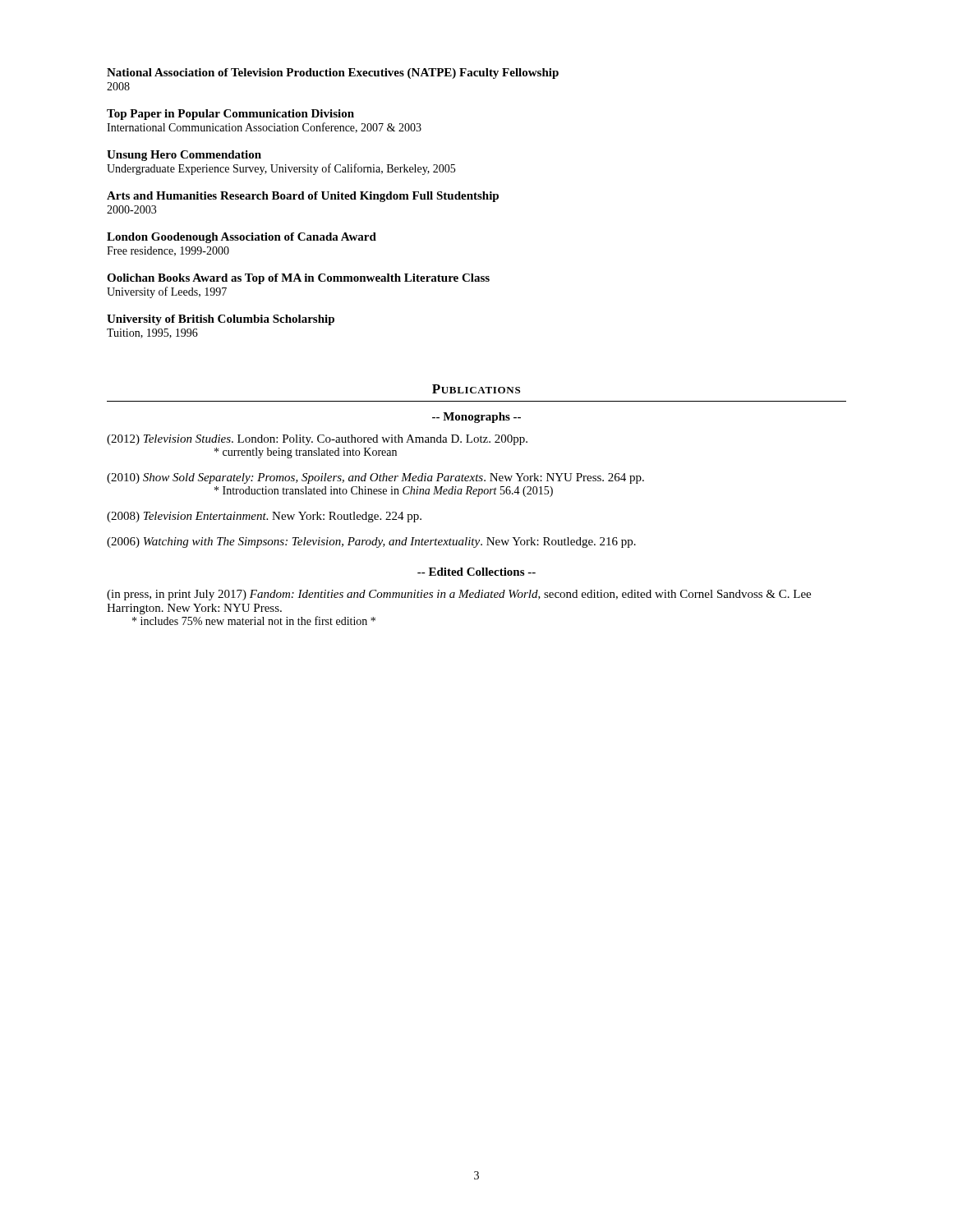953x1232 pixels.
Task: Find the title on this page that starts "Arts and Humanities Research Board of United"
Action: point(476,203)
